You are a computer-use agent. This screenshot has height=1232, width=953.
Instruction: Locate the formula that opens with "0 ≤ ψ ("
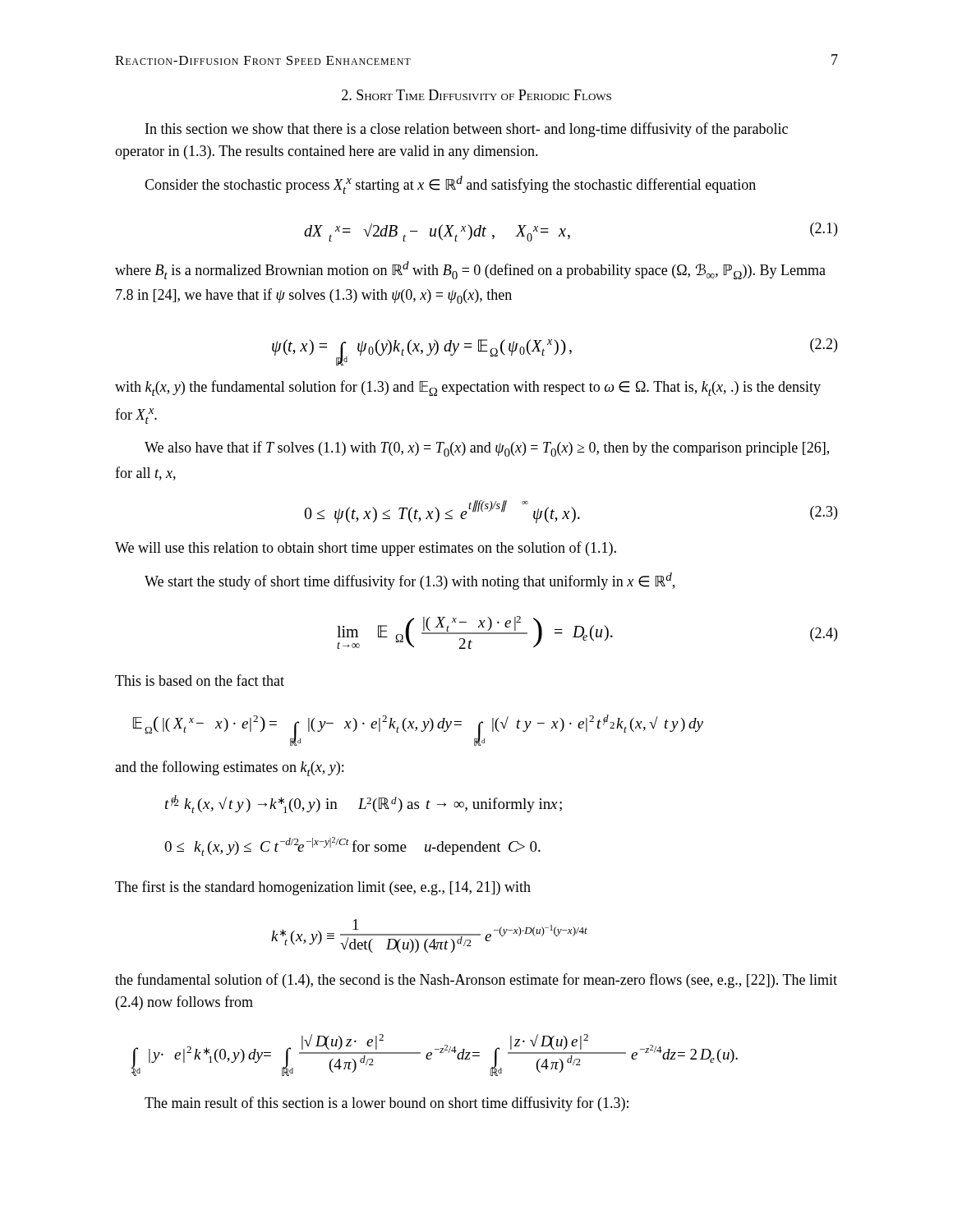(x=571, y=511)
